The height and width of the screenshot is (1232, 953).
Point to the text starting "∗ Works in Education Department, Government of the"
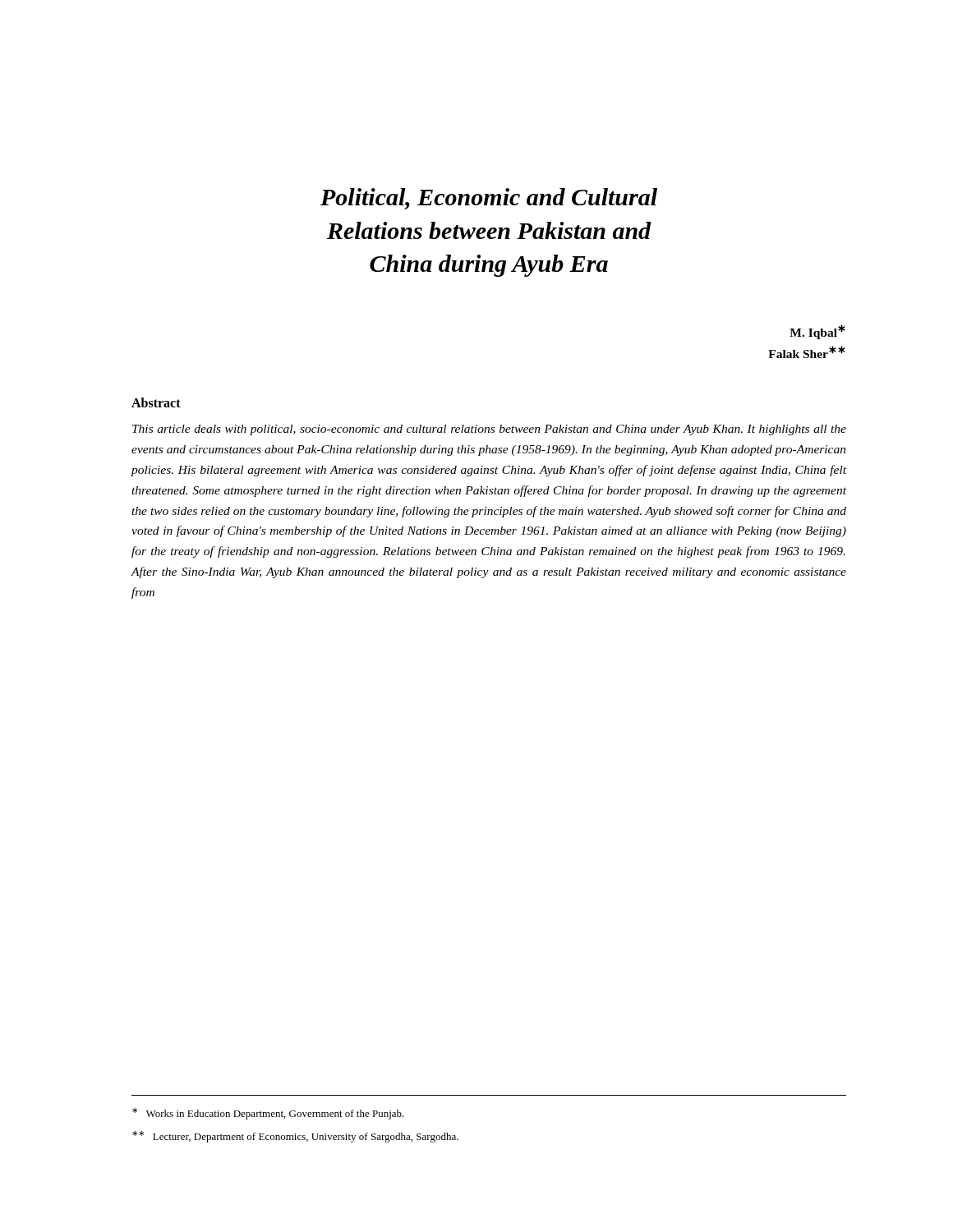coord(268,1113)
